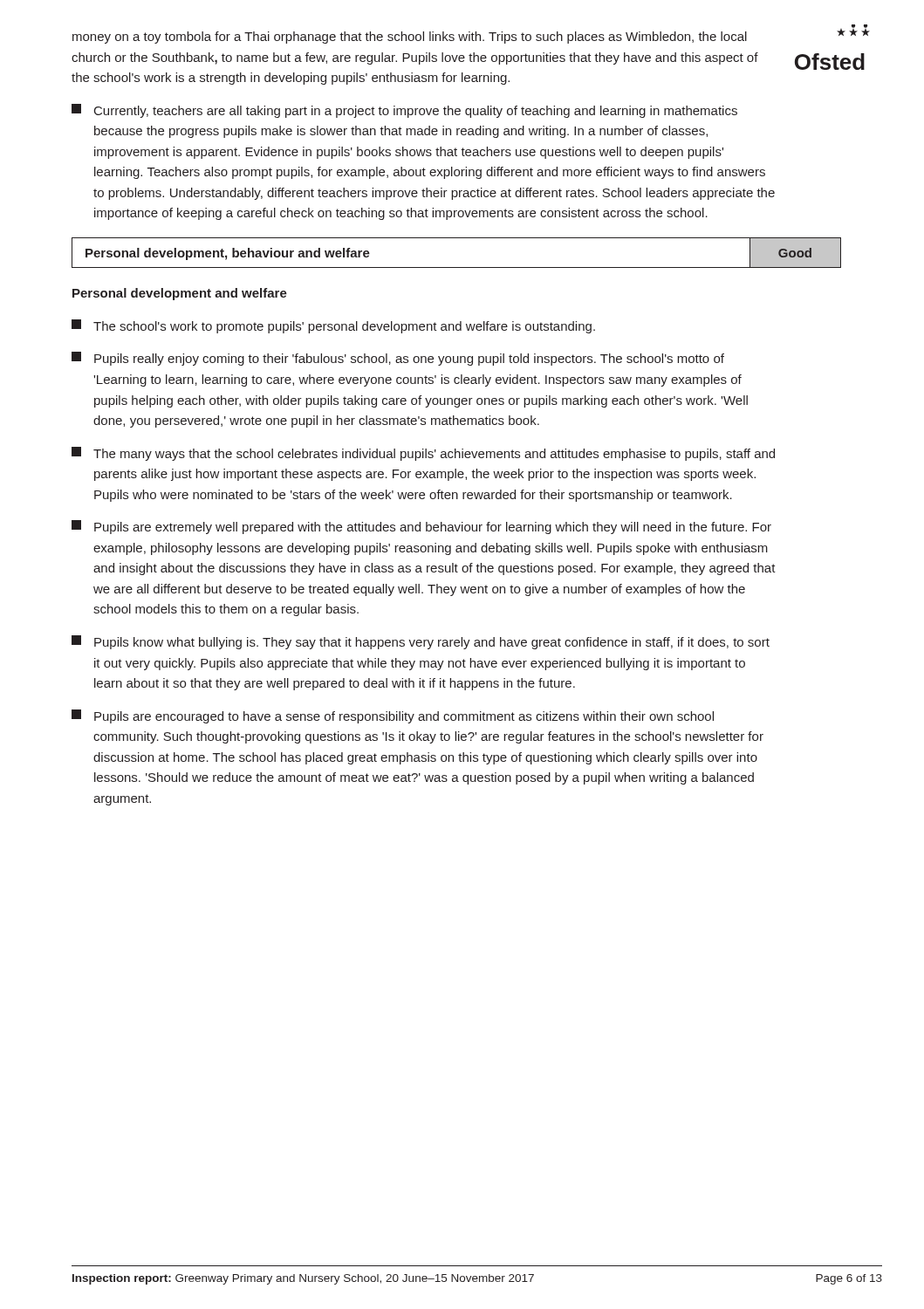Screen dimensions: 1309x924
Task: Find the block on this page that starts "Pupils really enjoy coming to their"
Action: [424, 390]
